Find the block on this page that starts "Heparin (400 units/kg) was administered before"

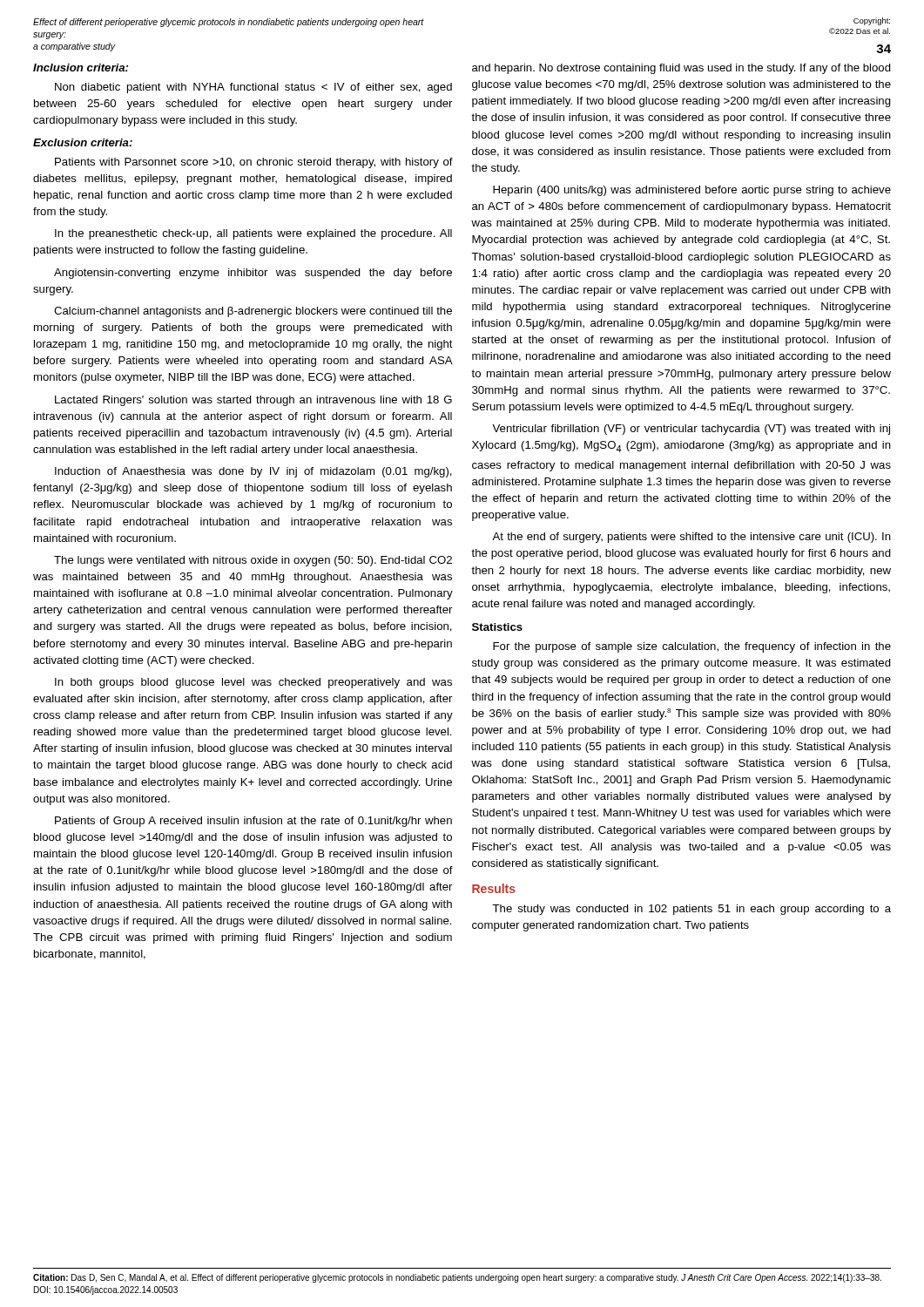coord(681,298)
